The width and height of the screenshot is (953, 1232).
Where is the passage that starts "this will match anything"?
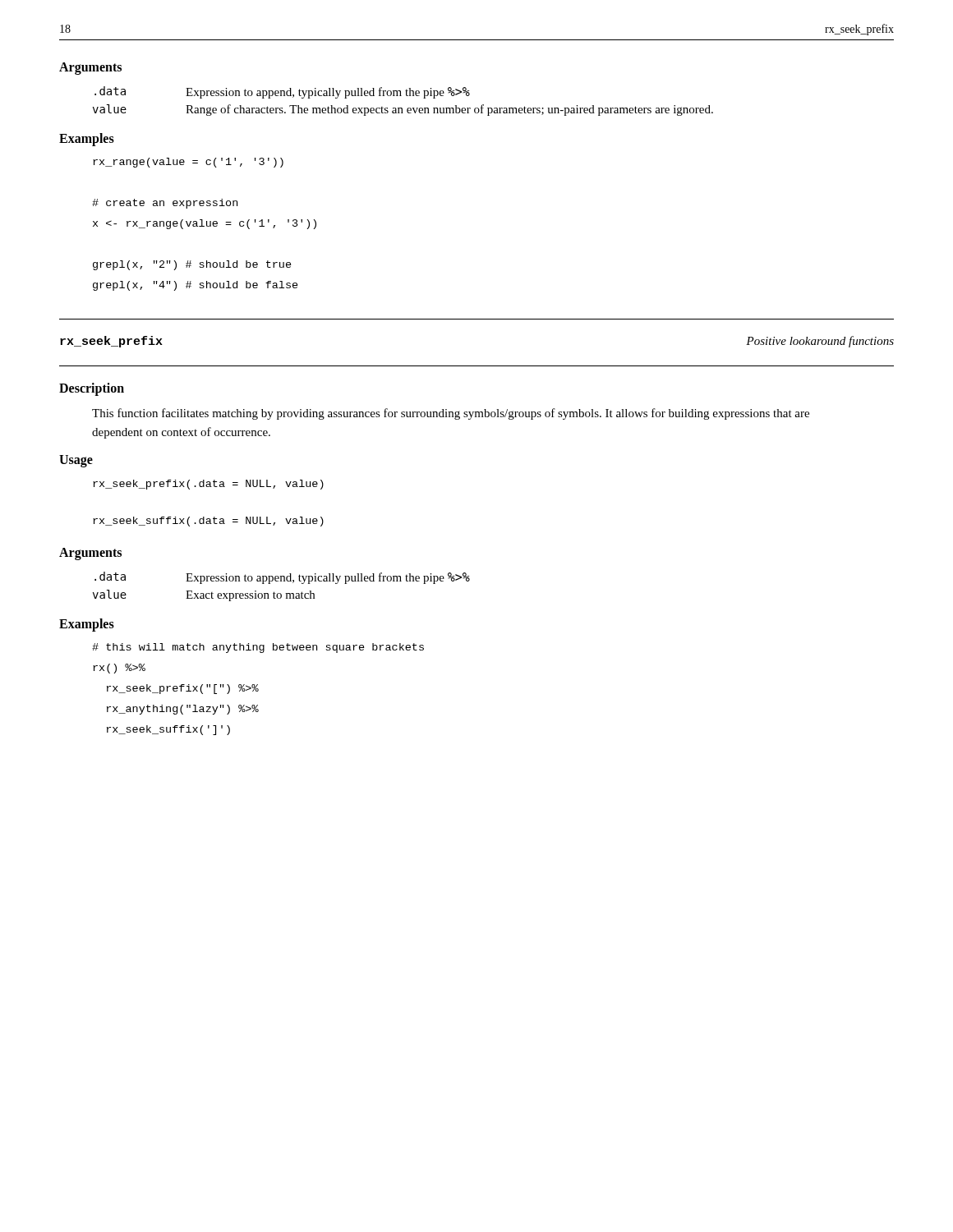(x=258, y=648)
